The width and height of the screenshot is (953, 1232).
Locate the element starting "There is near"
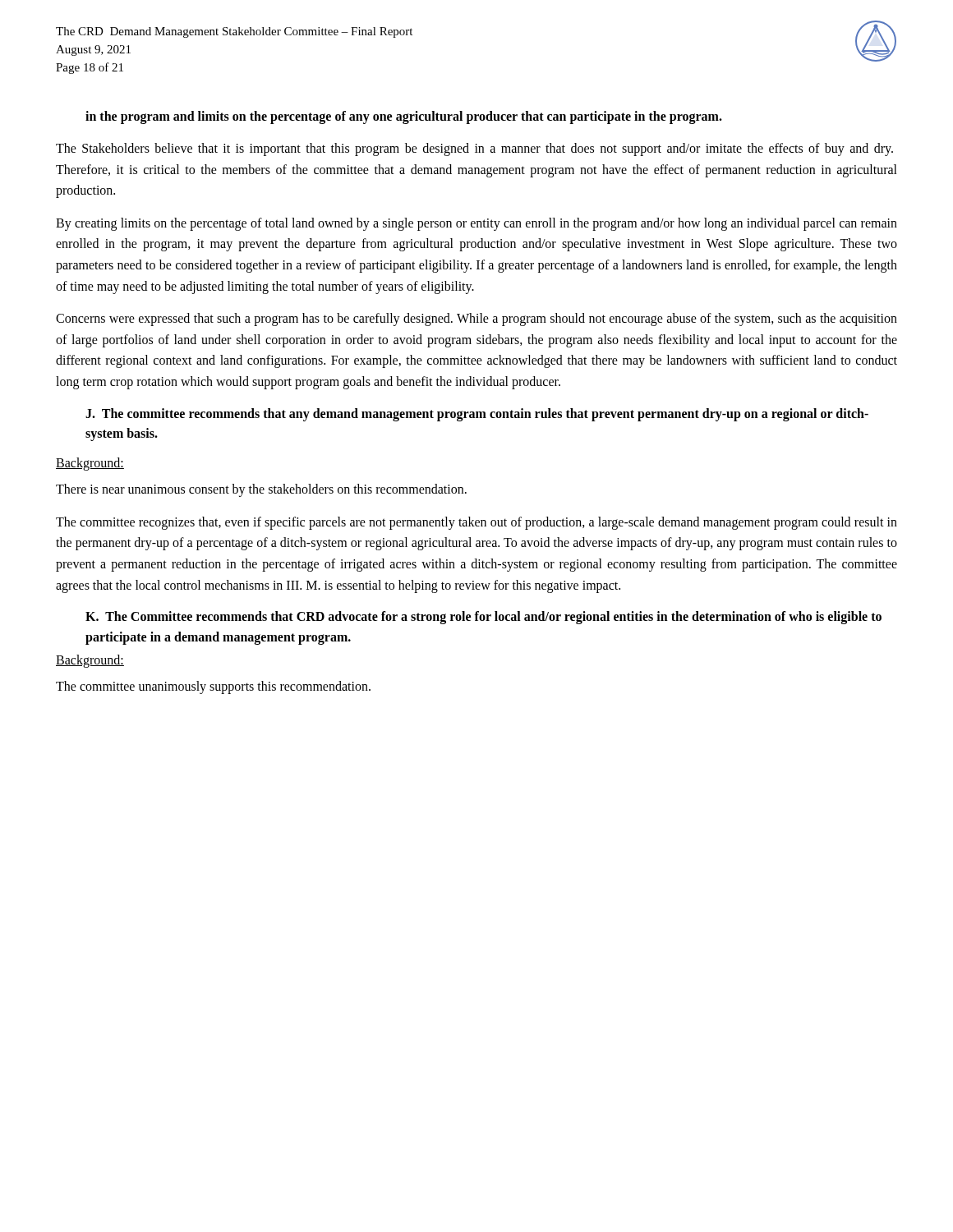coord(262,489)
